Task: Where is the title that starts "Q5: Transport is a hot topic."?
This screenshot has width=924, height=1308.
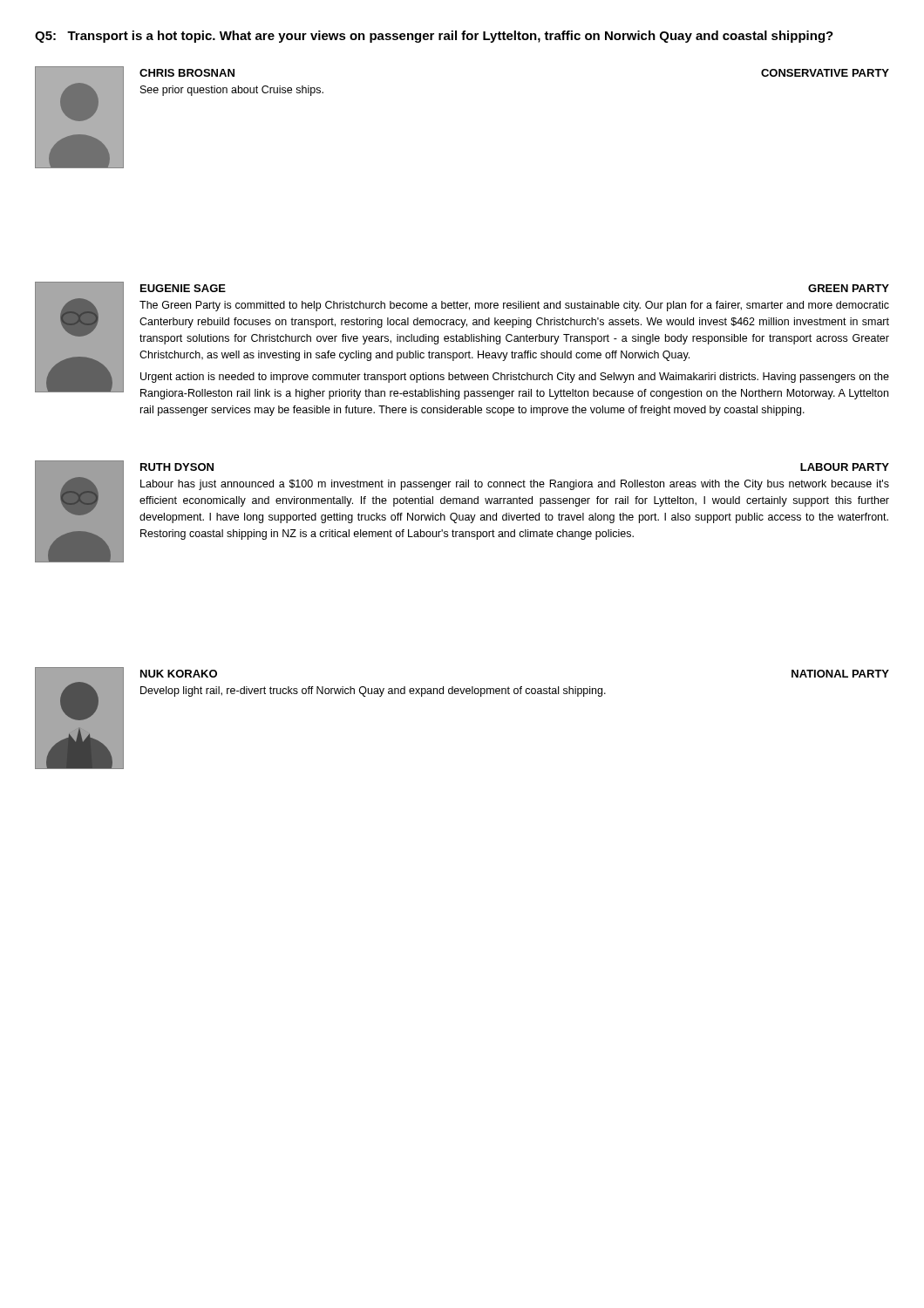Action: point(434,35)
